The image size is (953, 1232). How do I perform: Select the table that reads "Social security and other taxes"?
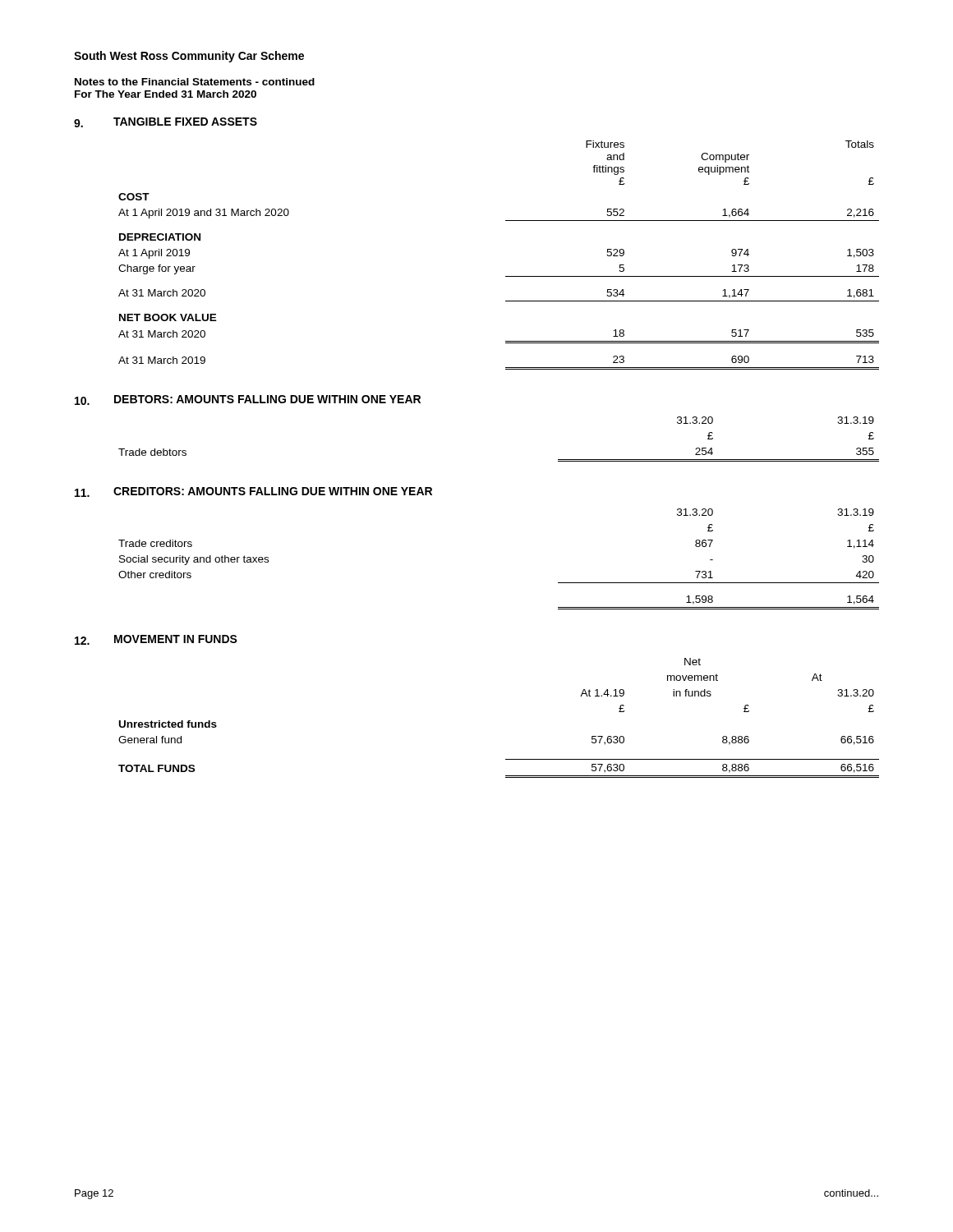coord(496,557)
